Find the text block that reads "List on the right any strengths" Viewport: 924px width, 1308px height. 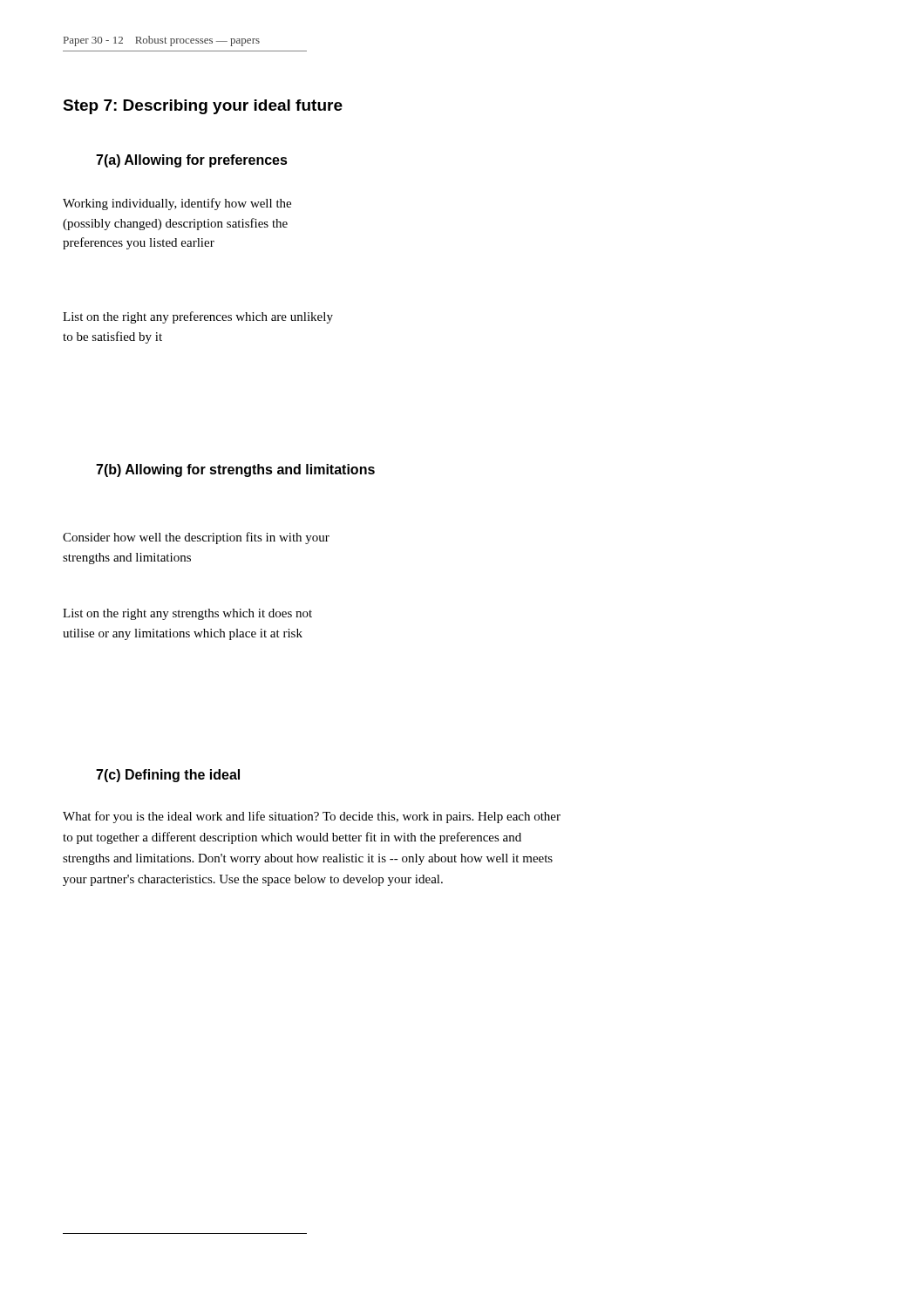click(x=187, y=623)
